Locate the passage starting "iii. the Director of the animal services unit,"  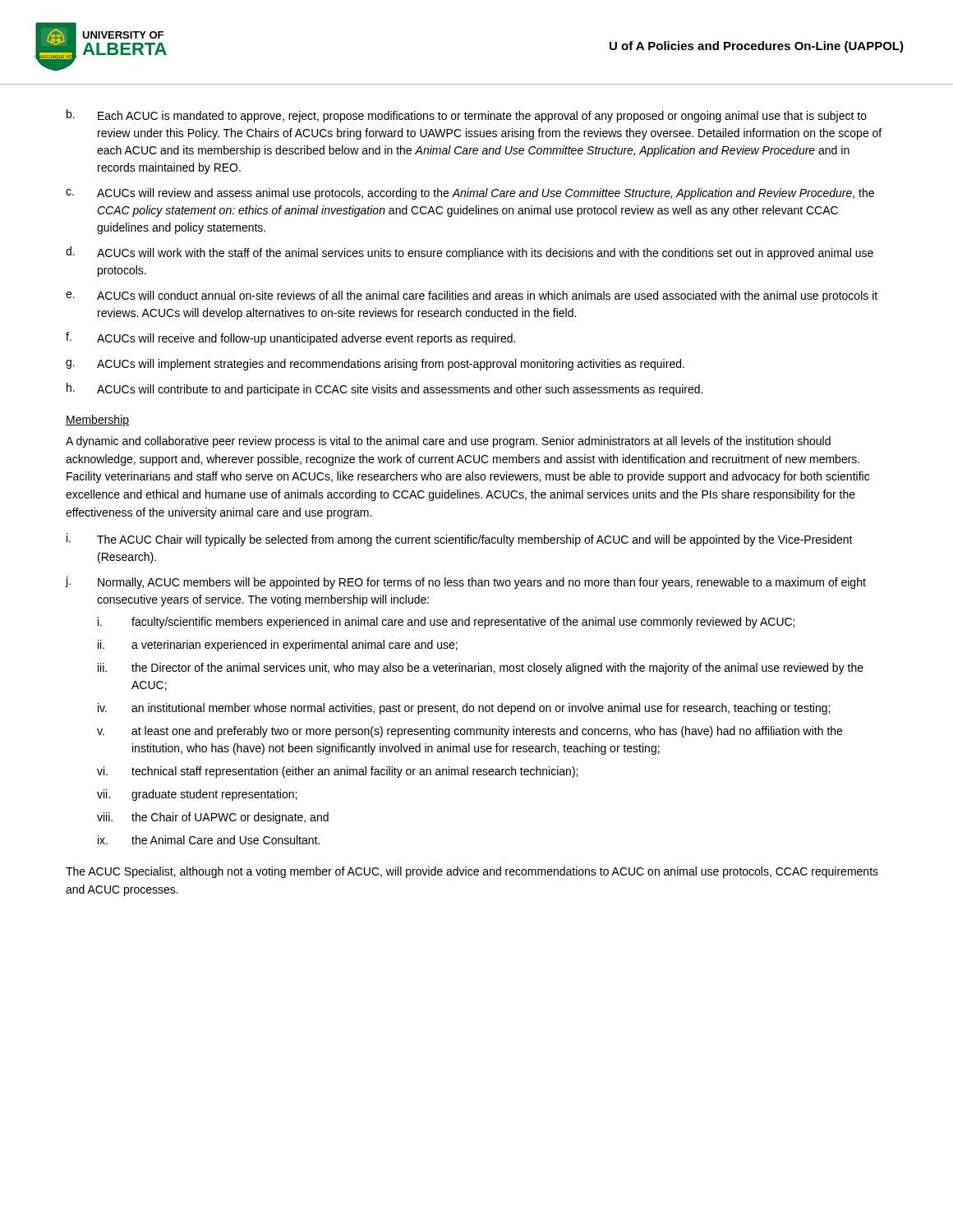[x=492, y=677]
